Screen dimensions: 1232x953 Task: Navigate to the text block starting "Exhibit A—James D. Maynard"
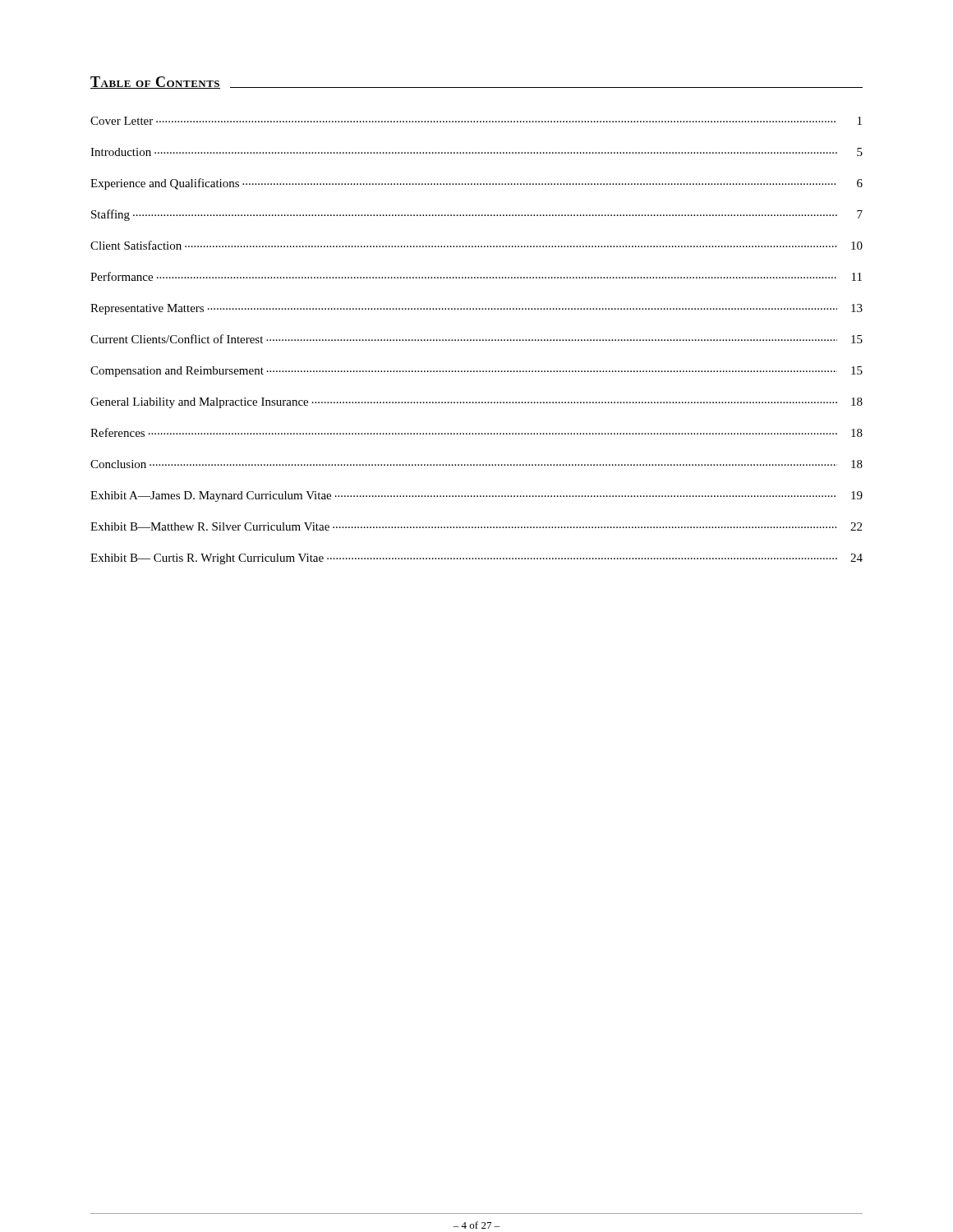tap(476, 494)
